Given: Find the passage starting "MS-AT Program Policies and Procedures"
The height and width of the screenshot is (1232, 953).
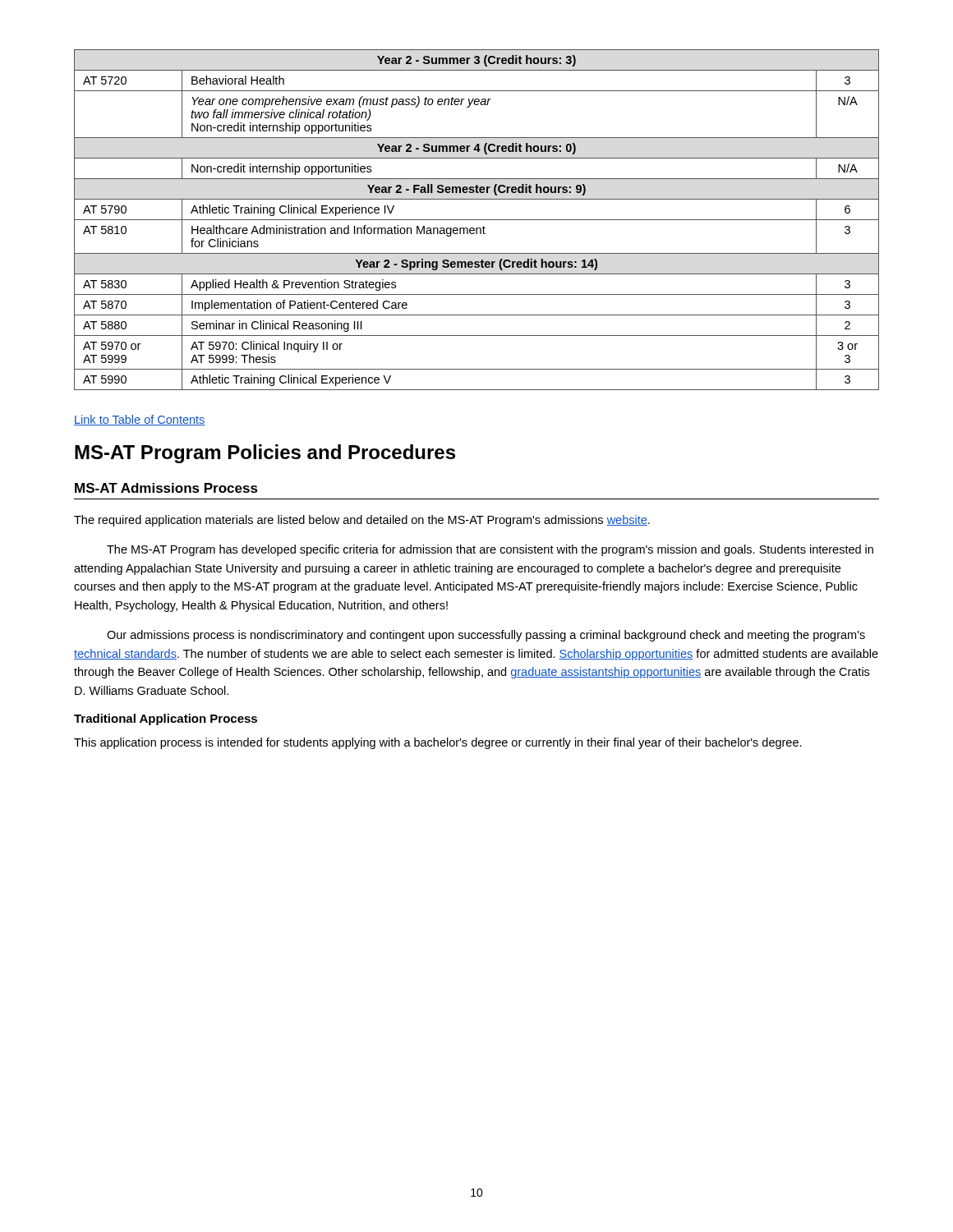Looking at the screenshot, I should (x=265, y=452).
